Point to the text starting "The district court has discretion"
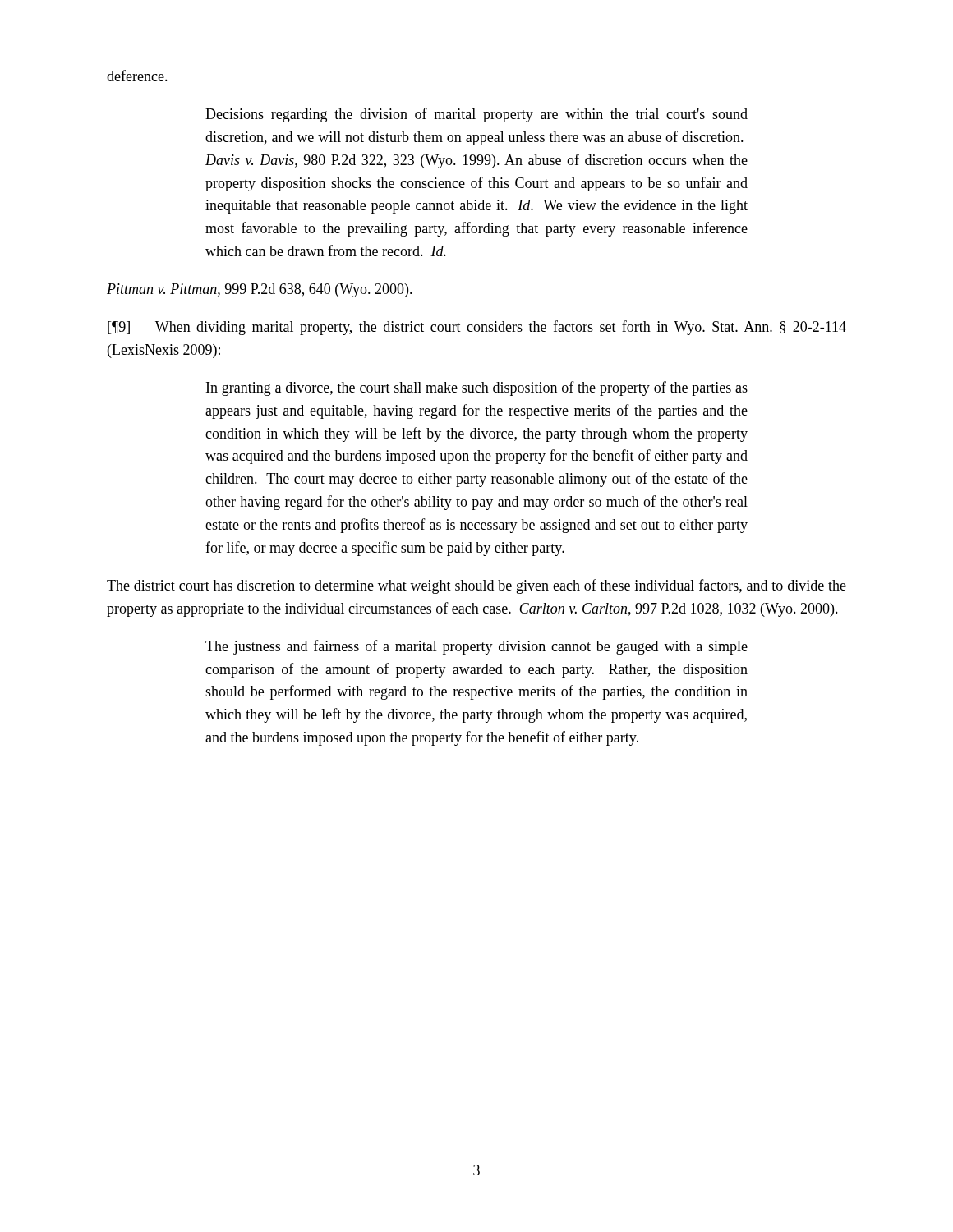Viewport: 953px width, 1232px height. 476,597
